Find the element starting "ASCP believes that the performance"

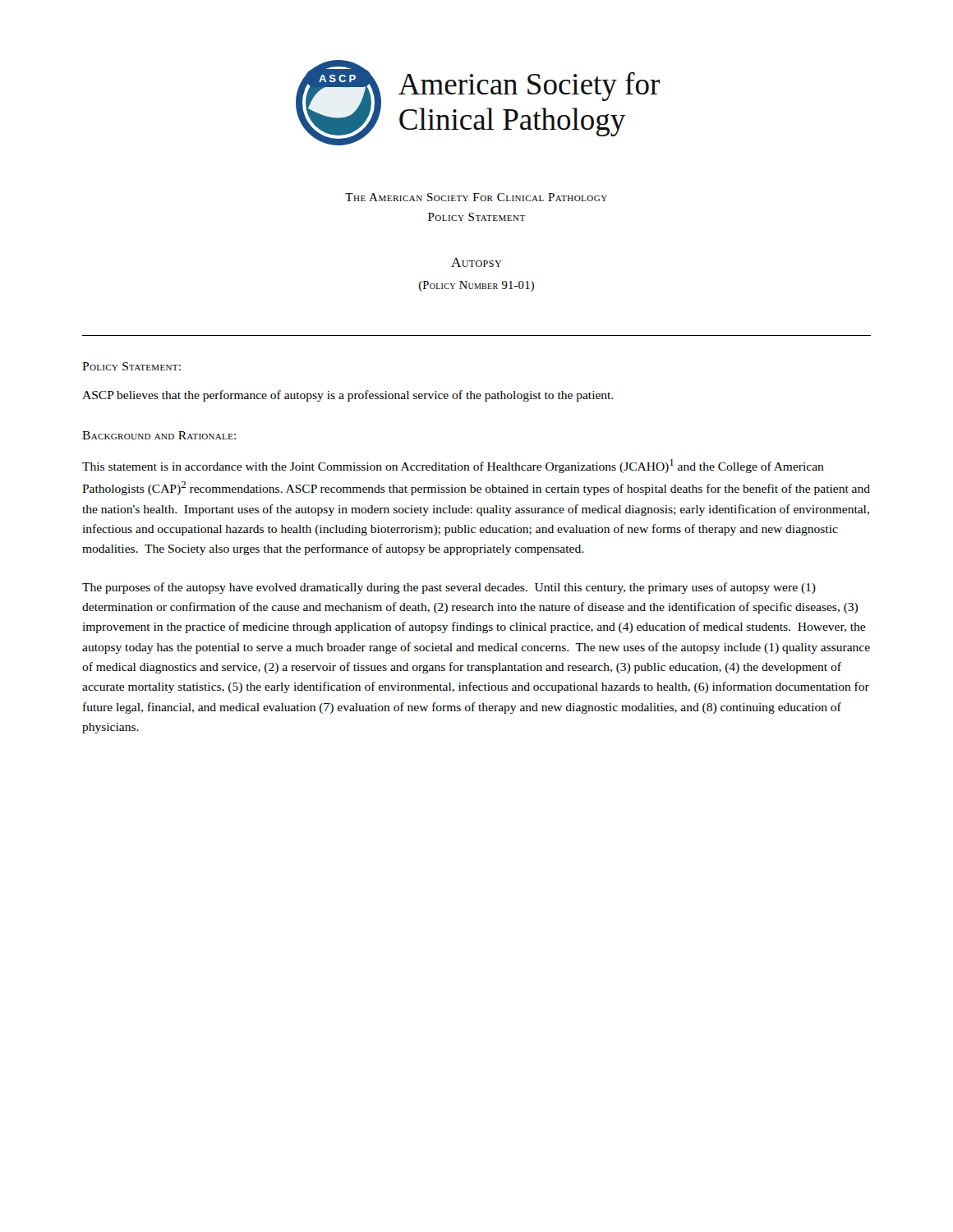pyautogui.click(x=348, y=394)
